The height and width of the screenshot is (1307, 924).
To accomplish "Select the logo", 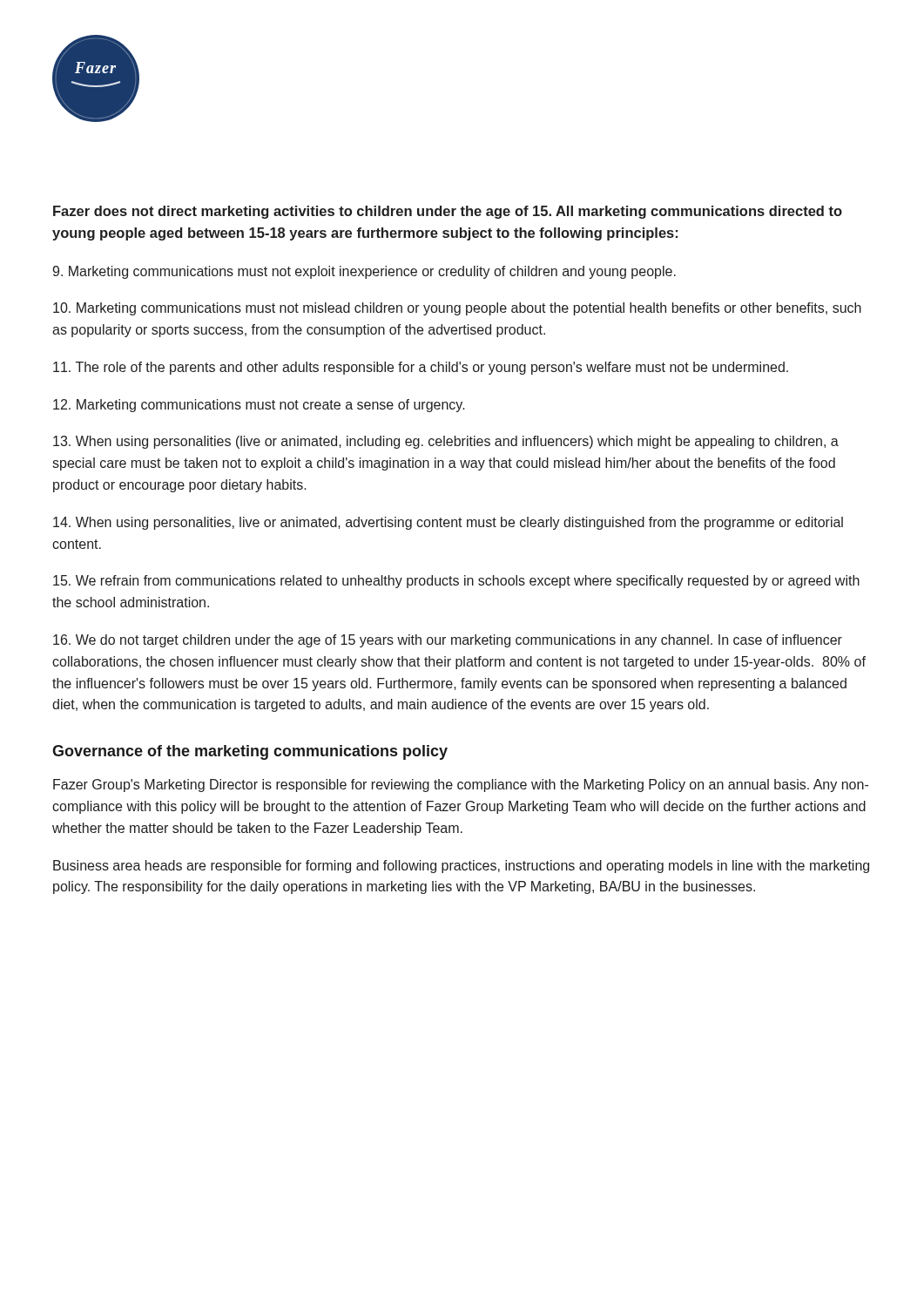I will (x=100, y=78).
